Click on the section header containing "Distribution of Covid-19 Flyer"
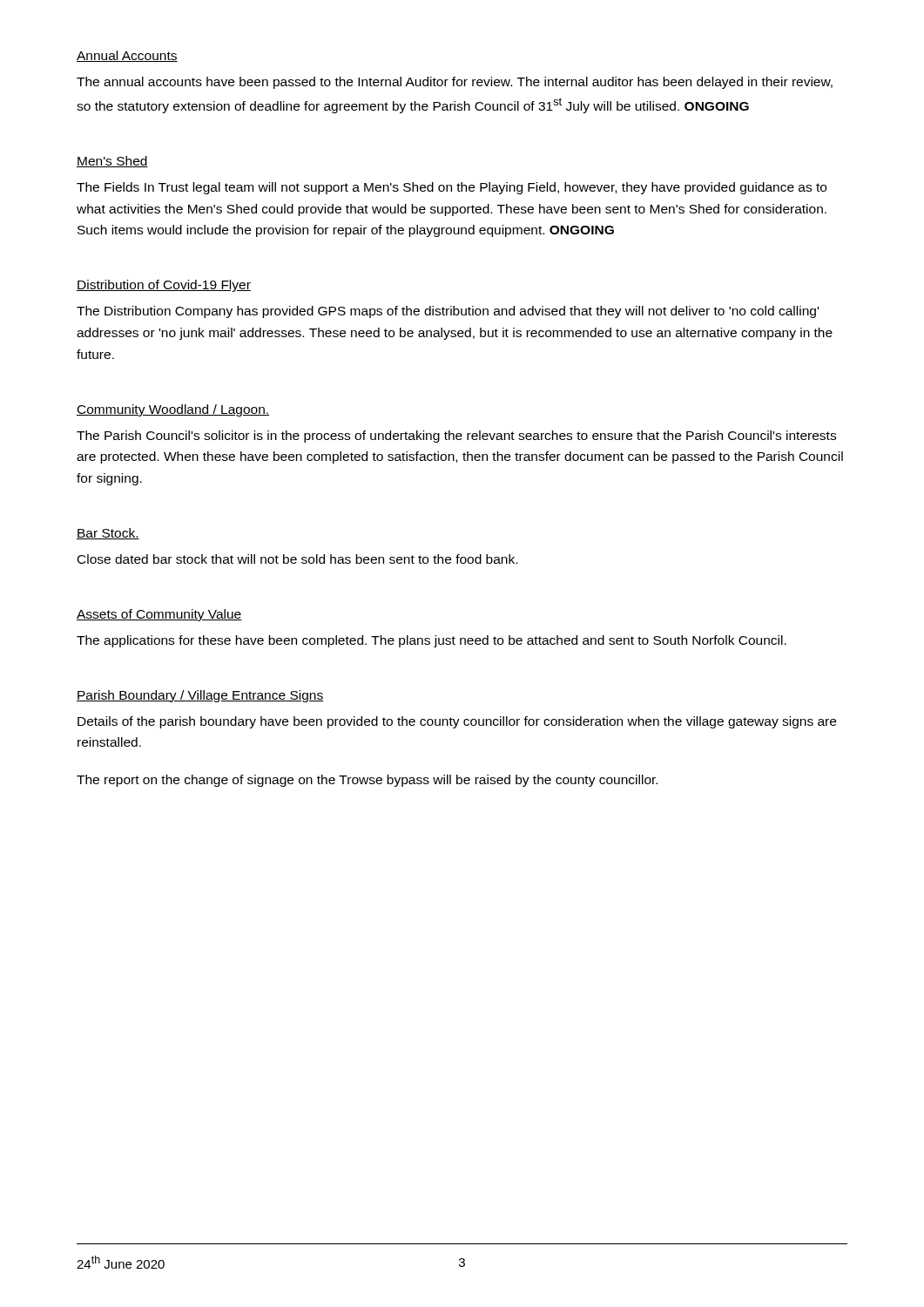Screen dimensions: 1307x924 tap(164, 285)
